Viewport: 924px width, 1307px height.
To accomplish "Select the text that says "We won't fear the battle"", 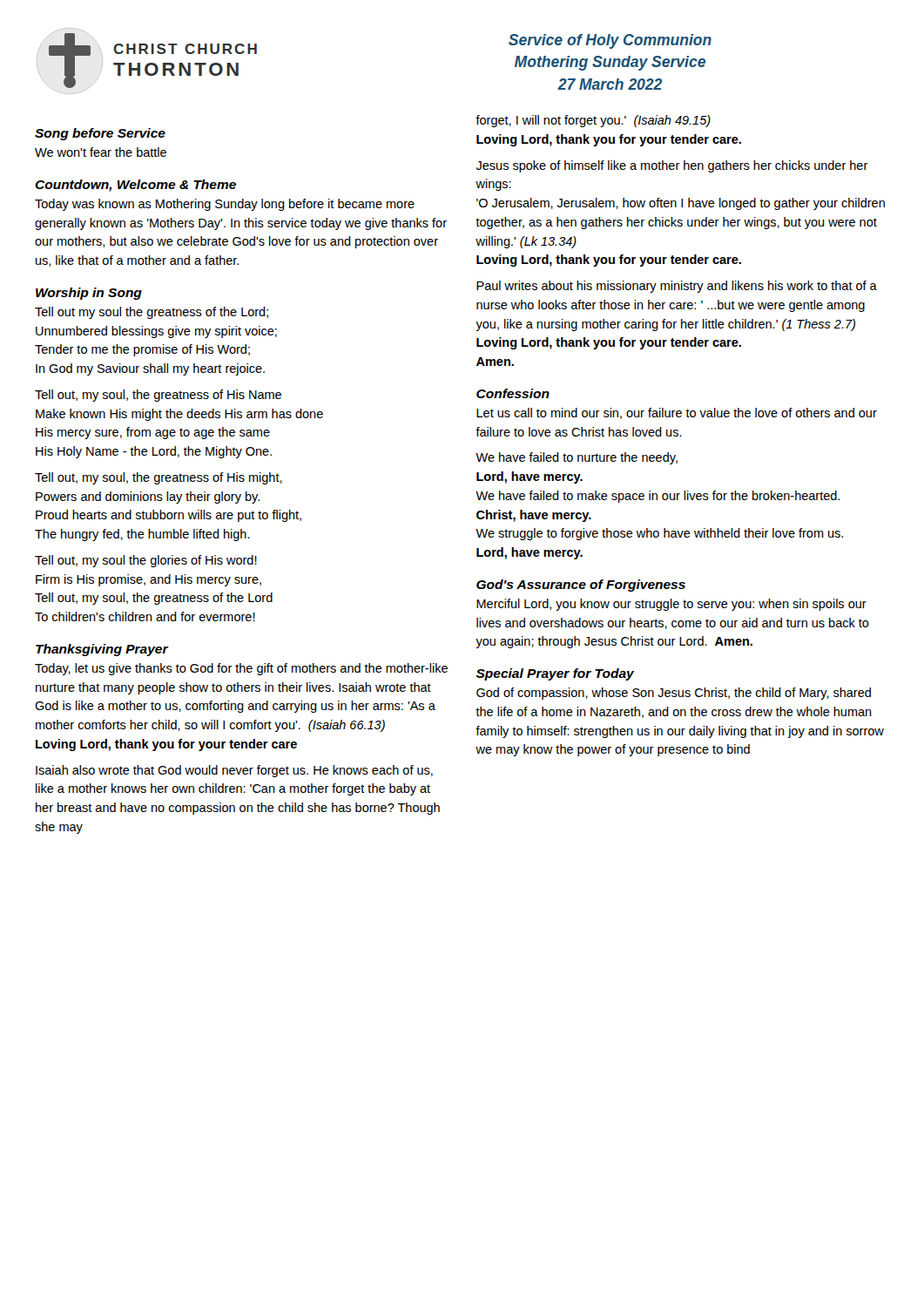I will (x=101, y=153).
